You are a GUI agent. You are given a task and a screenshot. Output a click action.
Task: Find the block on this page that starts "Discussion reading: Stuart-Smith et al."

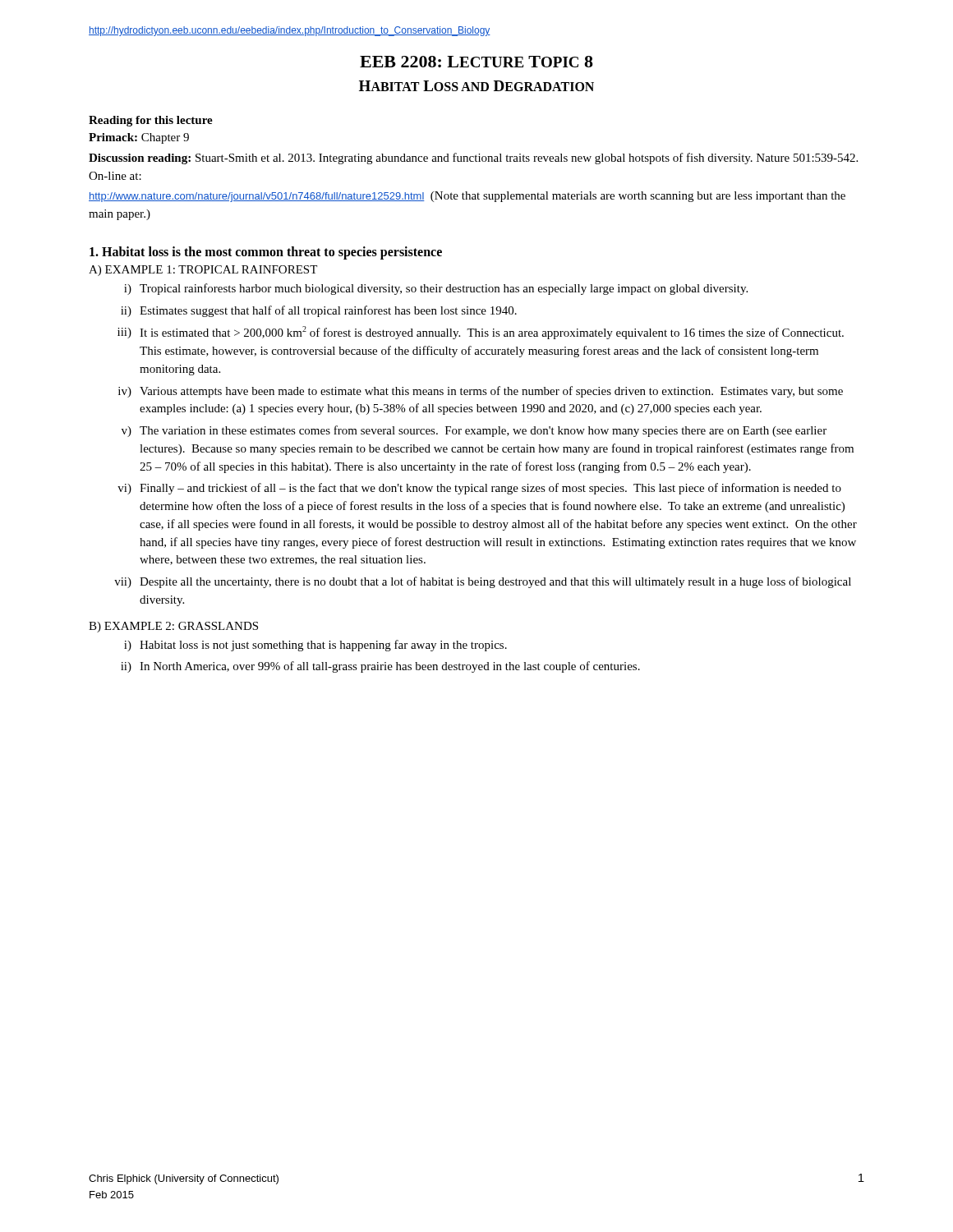(474, 166)
